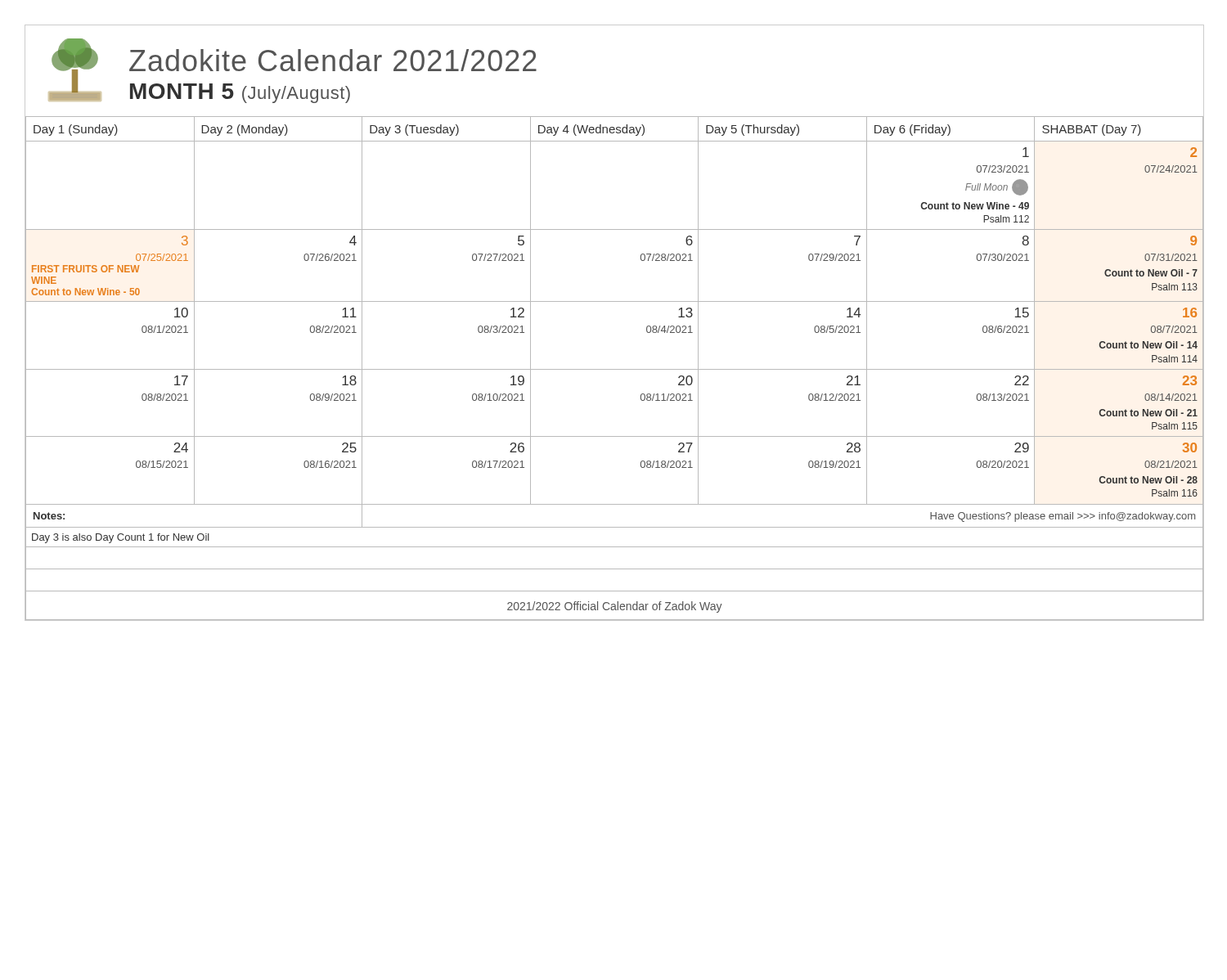1227x980 pixels.
Task: Locate a table
Action: 614,368
